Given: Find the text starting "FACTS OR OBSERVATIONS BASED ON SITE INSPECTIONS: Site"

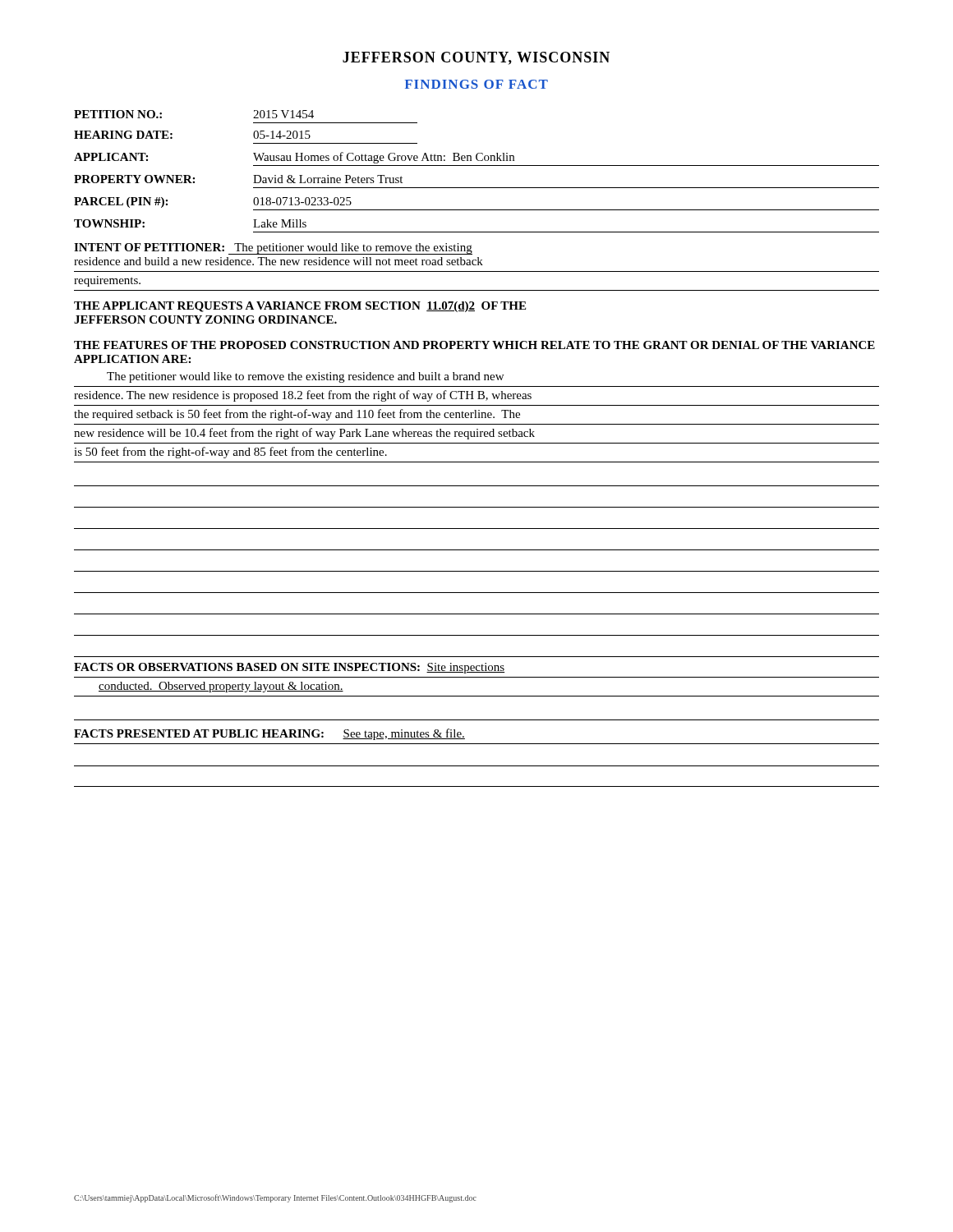Looking at the screenshot, I should (476, 678).
